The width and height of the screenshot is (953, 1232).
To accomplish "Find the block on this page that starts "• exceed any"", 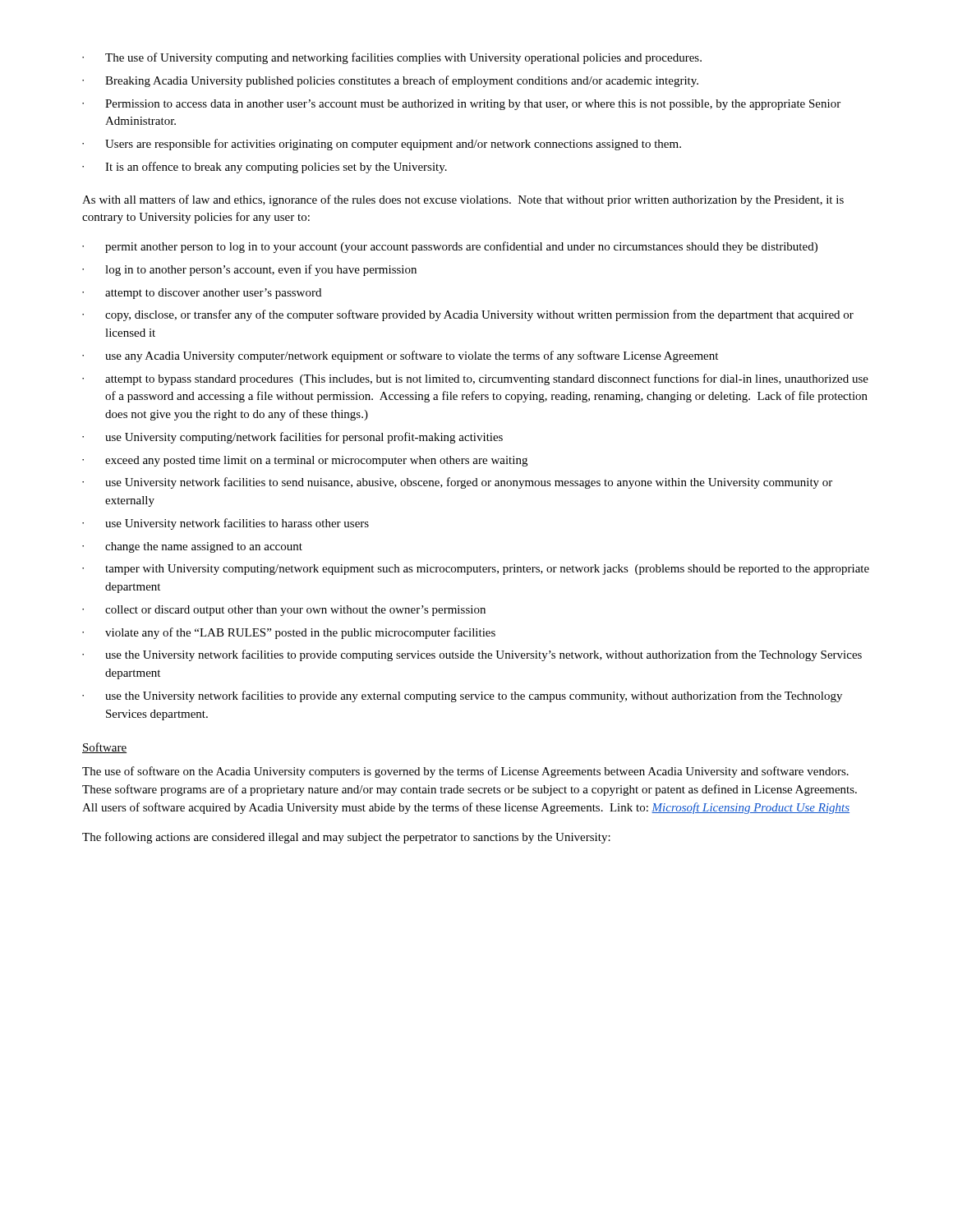I will click(476, 460).
